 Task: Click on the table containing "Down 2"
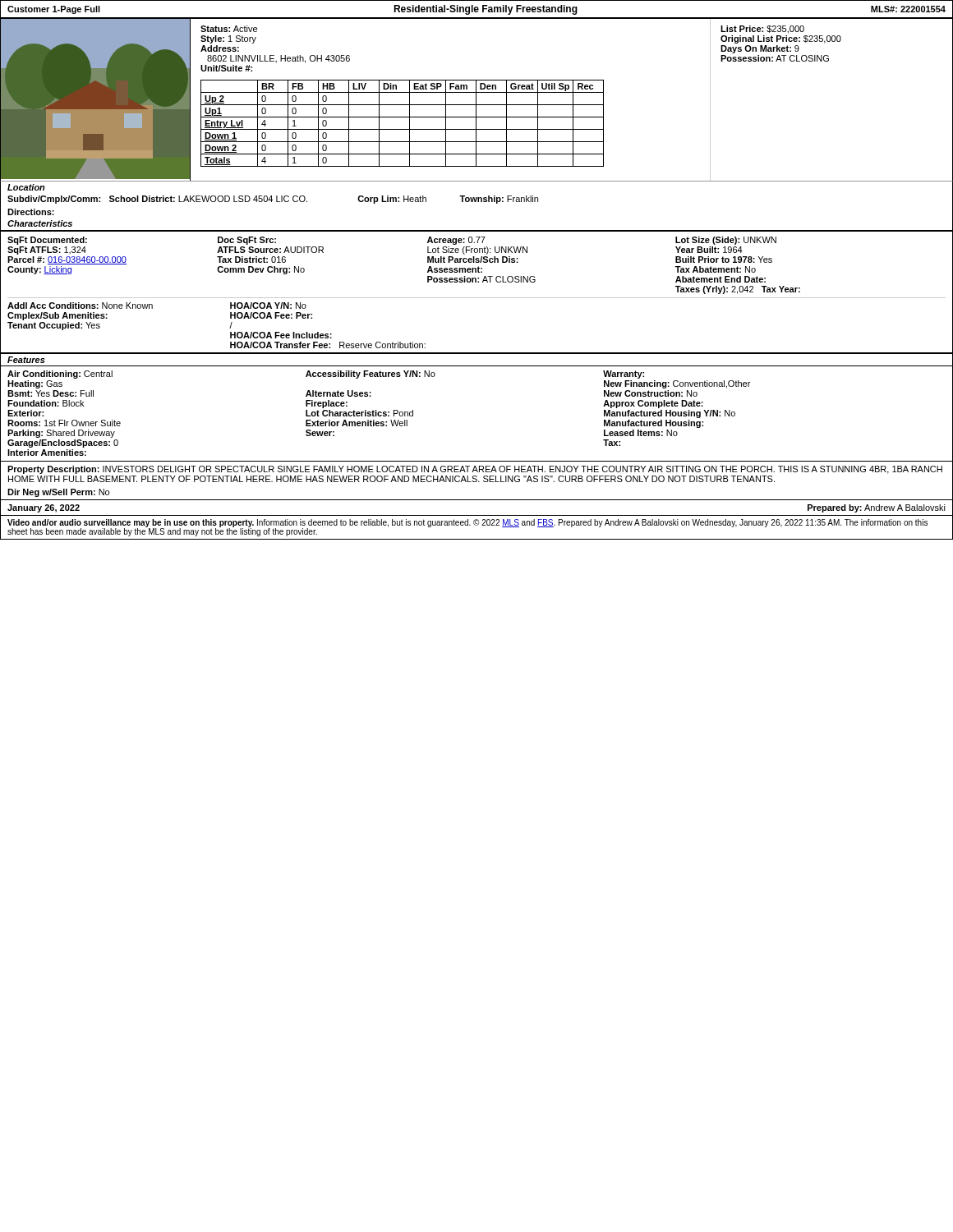coord(450,123)
